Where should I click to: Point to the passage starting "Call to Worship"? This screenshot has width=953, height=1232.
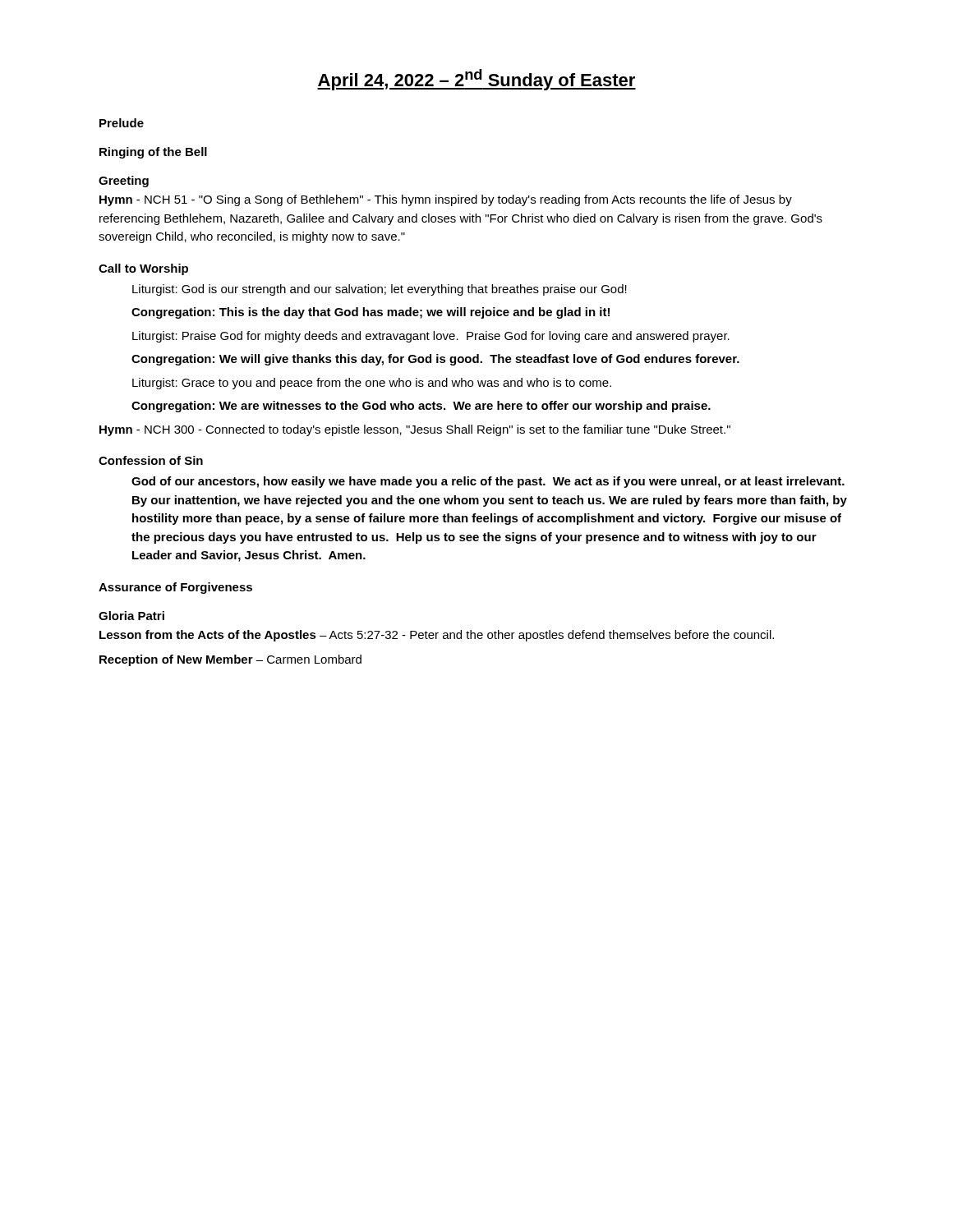pyautogui.click(x=143, y=269)
